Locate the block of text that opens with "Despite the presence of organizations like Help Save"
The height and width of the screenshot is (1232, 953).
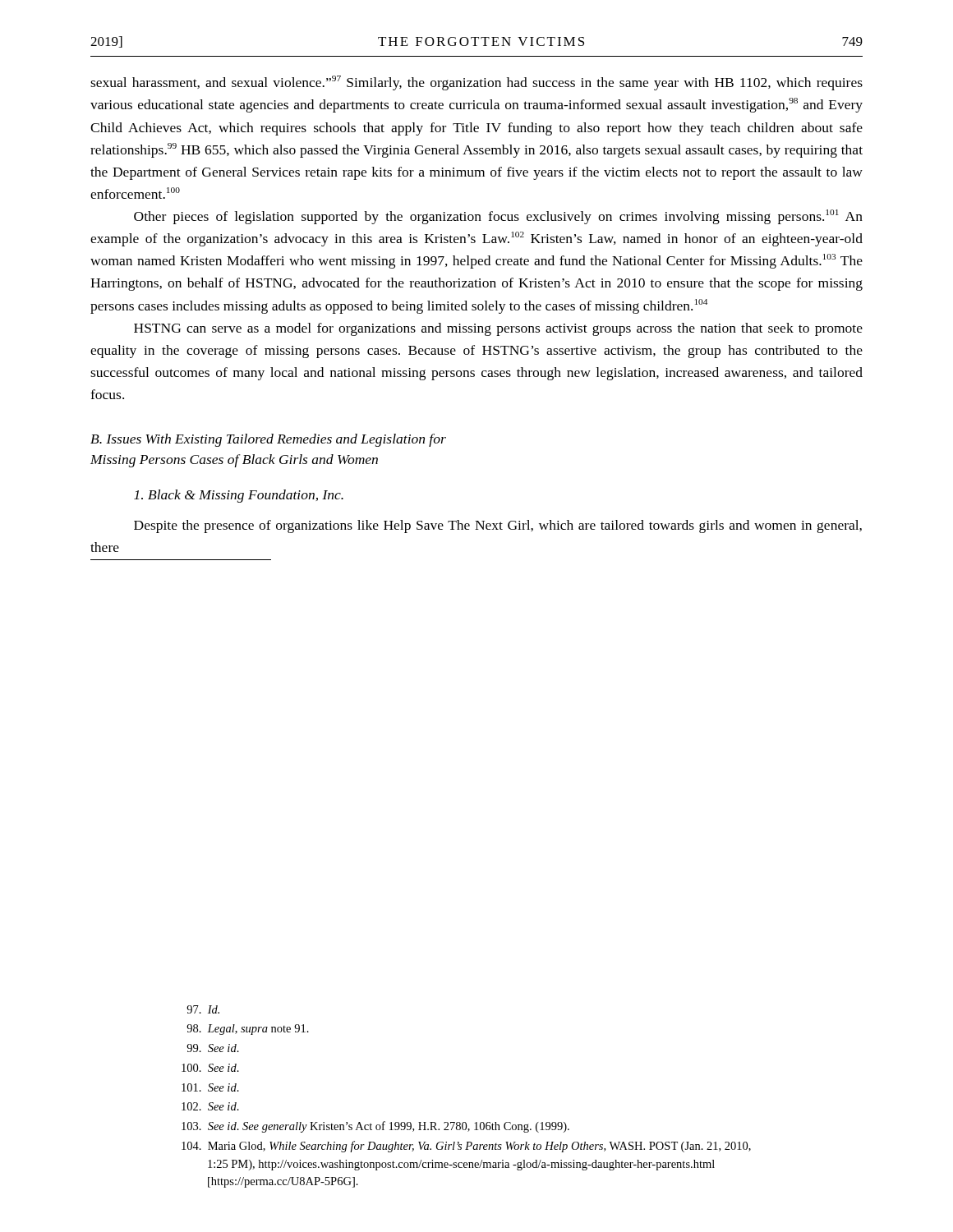(476, 537)
